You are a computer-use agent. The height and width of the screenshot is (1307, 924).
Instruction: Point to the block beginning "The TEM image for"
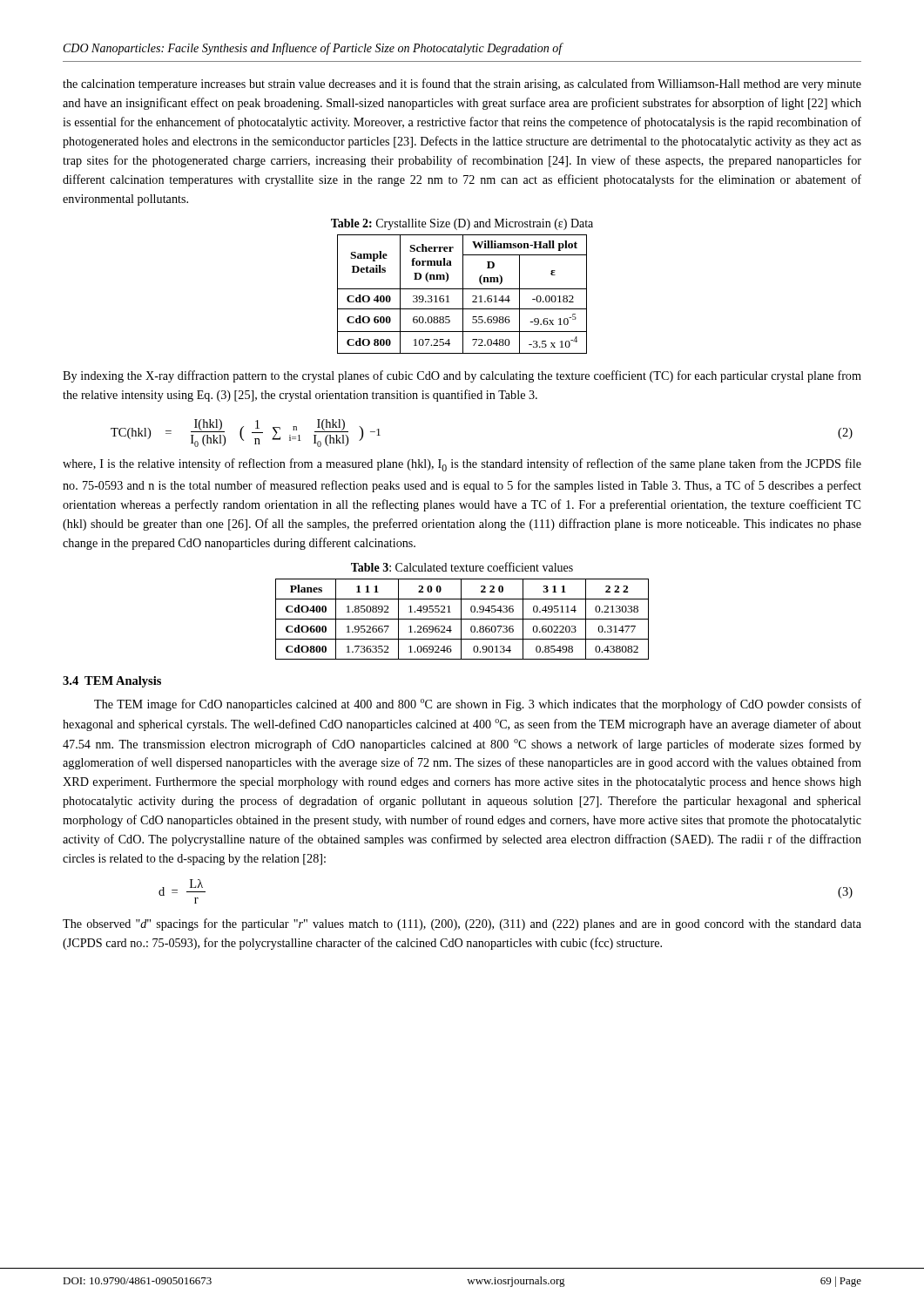(x=462, y=780)
